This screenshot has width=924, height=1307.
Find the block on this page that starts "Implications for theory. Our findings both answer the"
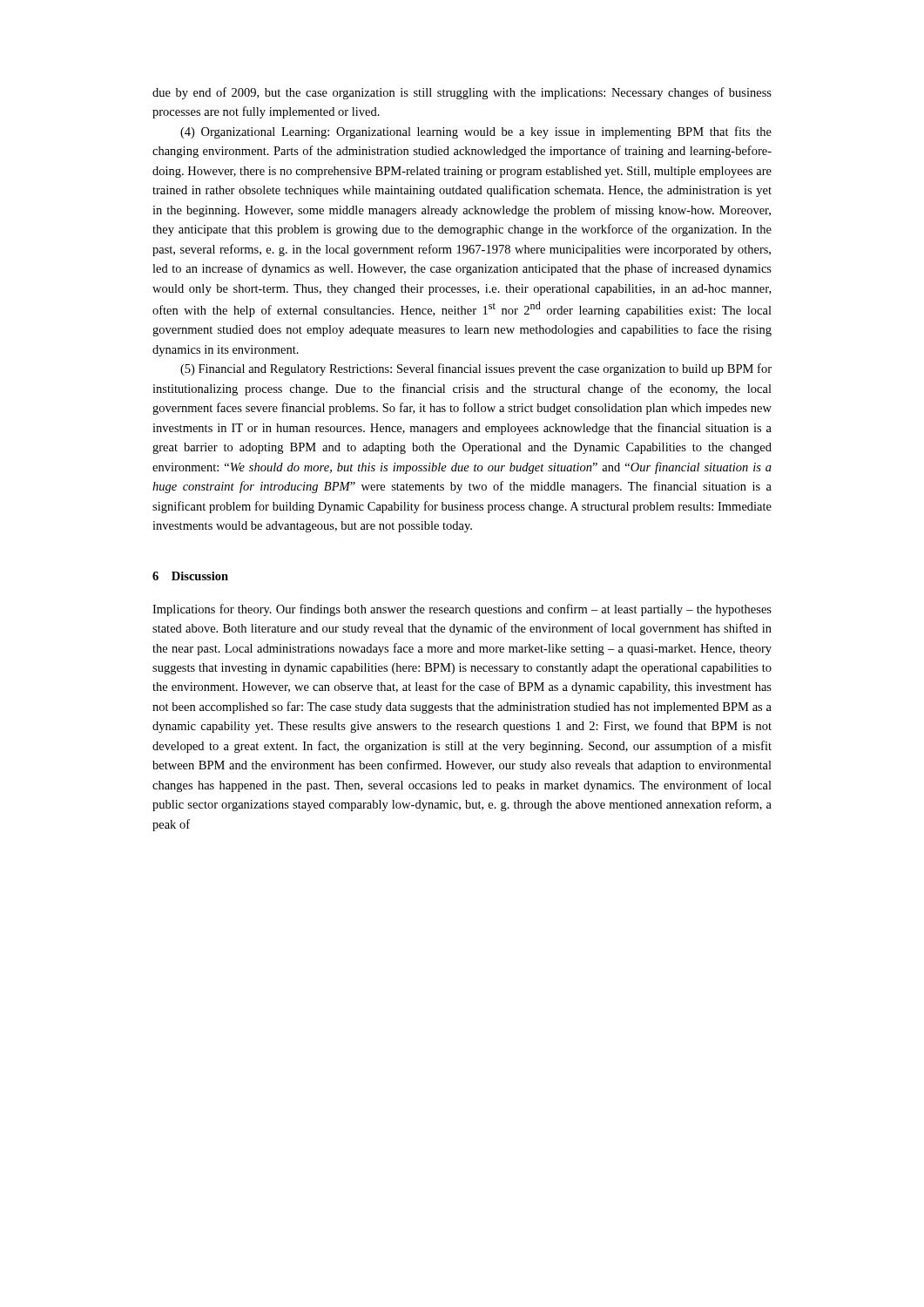[x=462, y=717]
